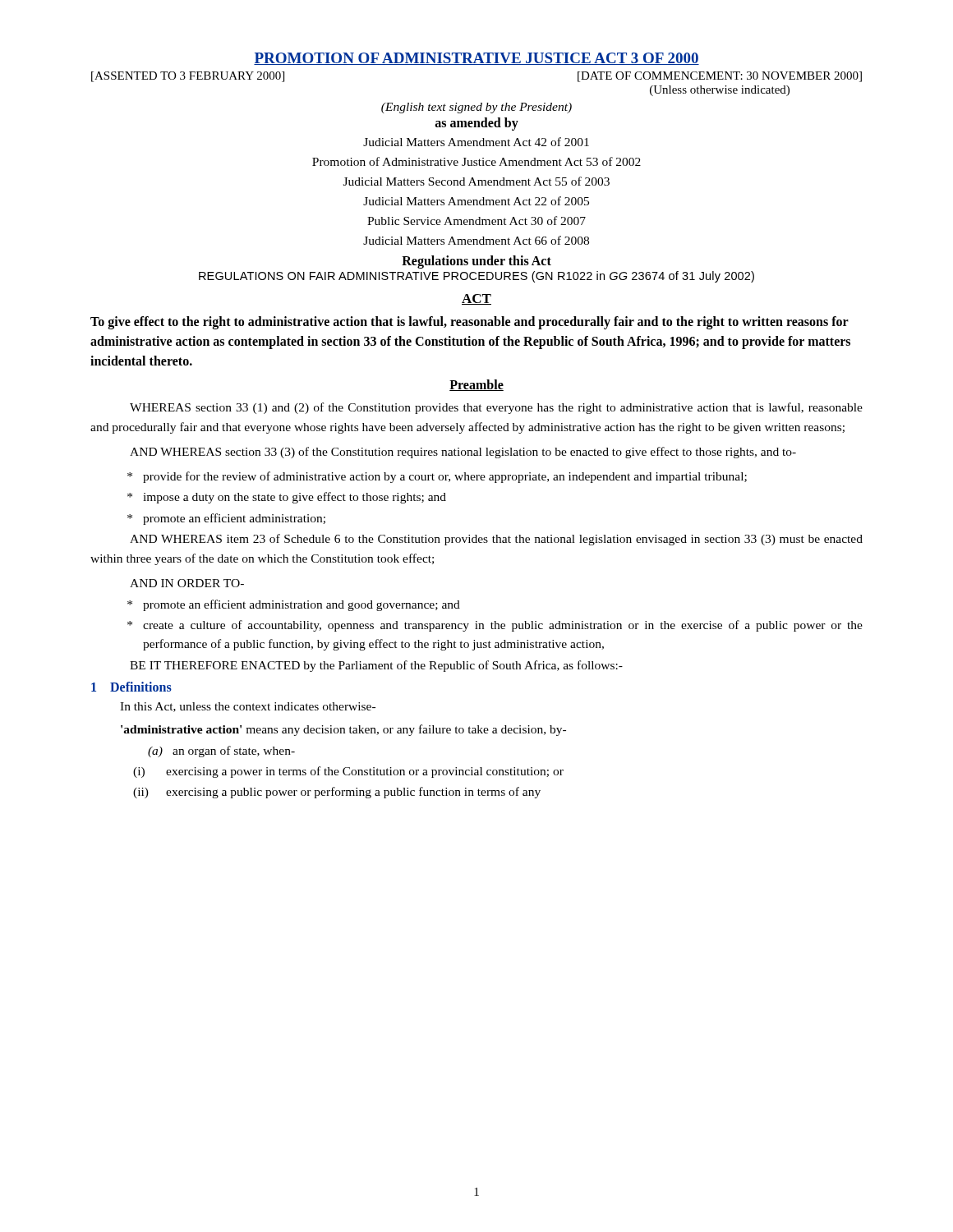Select the element starting "Judicial Matters Amendment Act 42 of 2001 Promotion"
The height and width of the screenshot is (1232, 953).
(476, 191)
